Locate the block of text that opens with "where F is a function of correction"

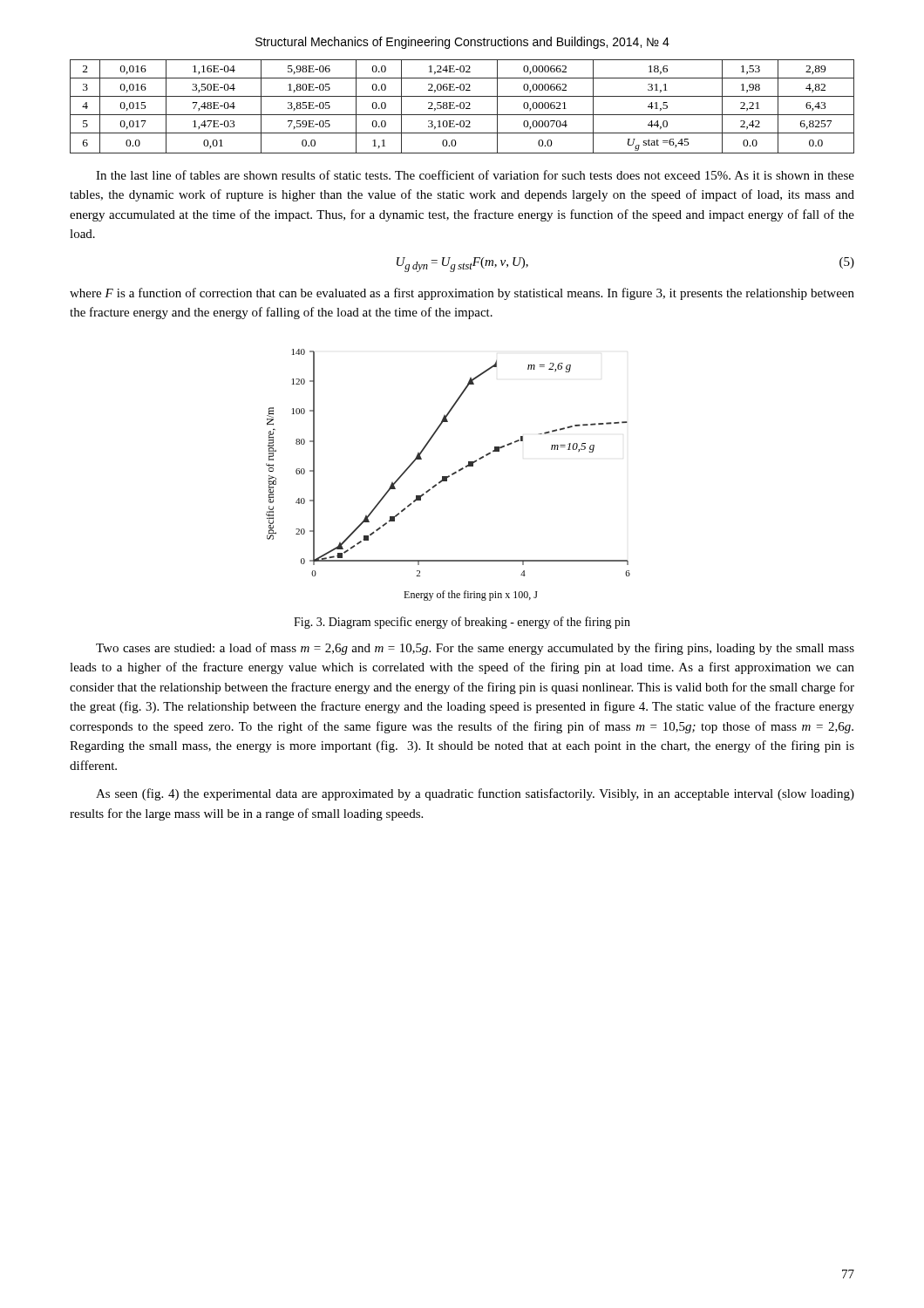coord(462,303)
